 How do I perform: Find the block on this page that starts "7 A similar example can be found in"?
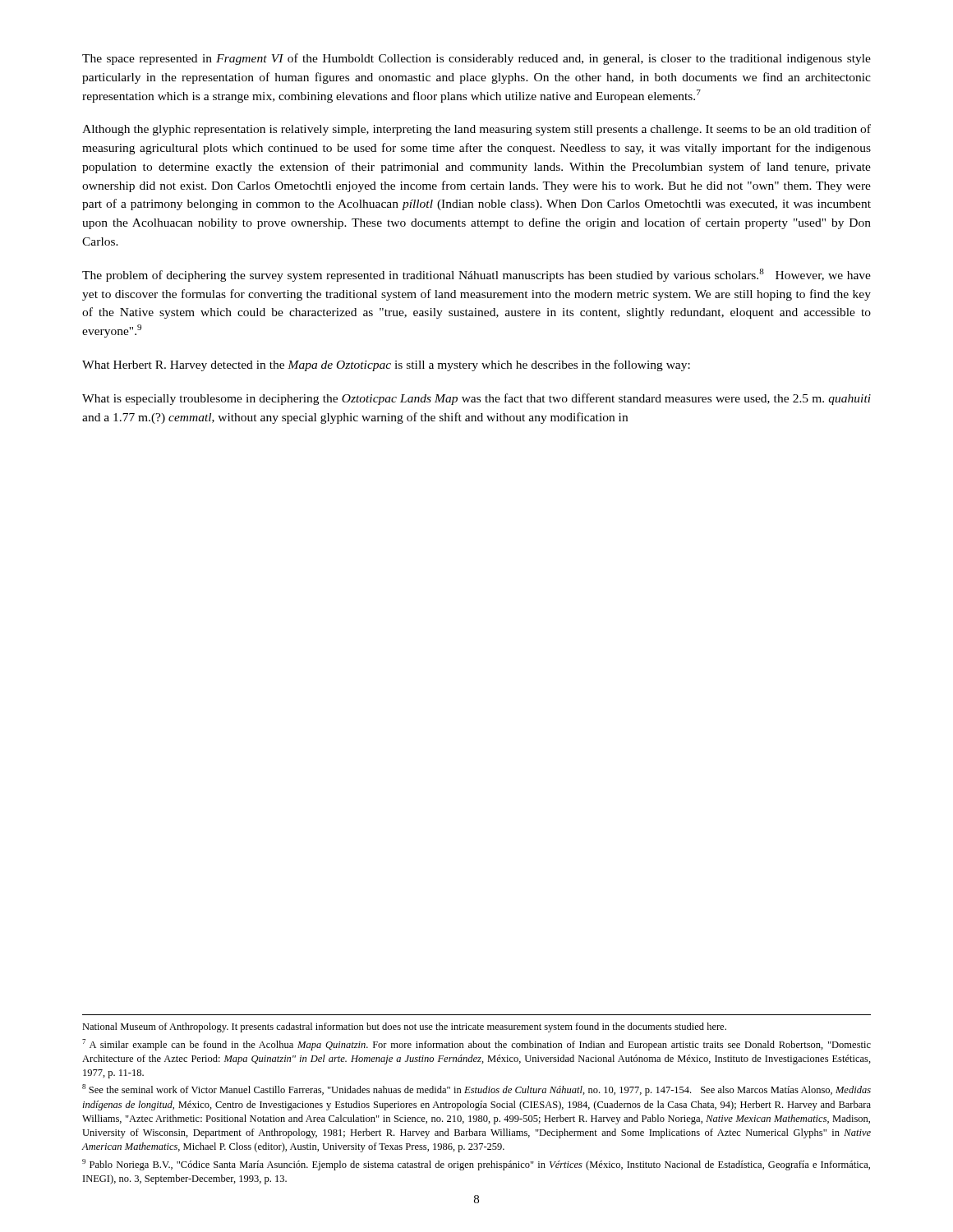(476, 1058)
